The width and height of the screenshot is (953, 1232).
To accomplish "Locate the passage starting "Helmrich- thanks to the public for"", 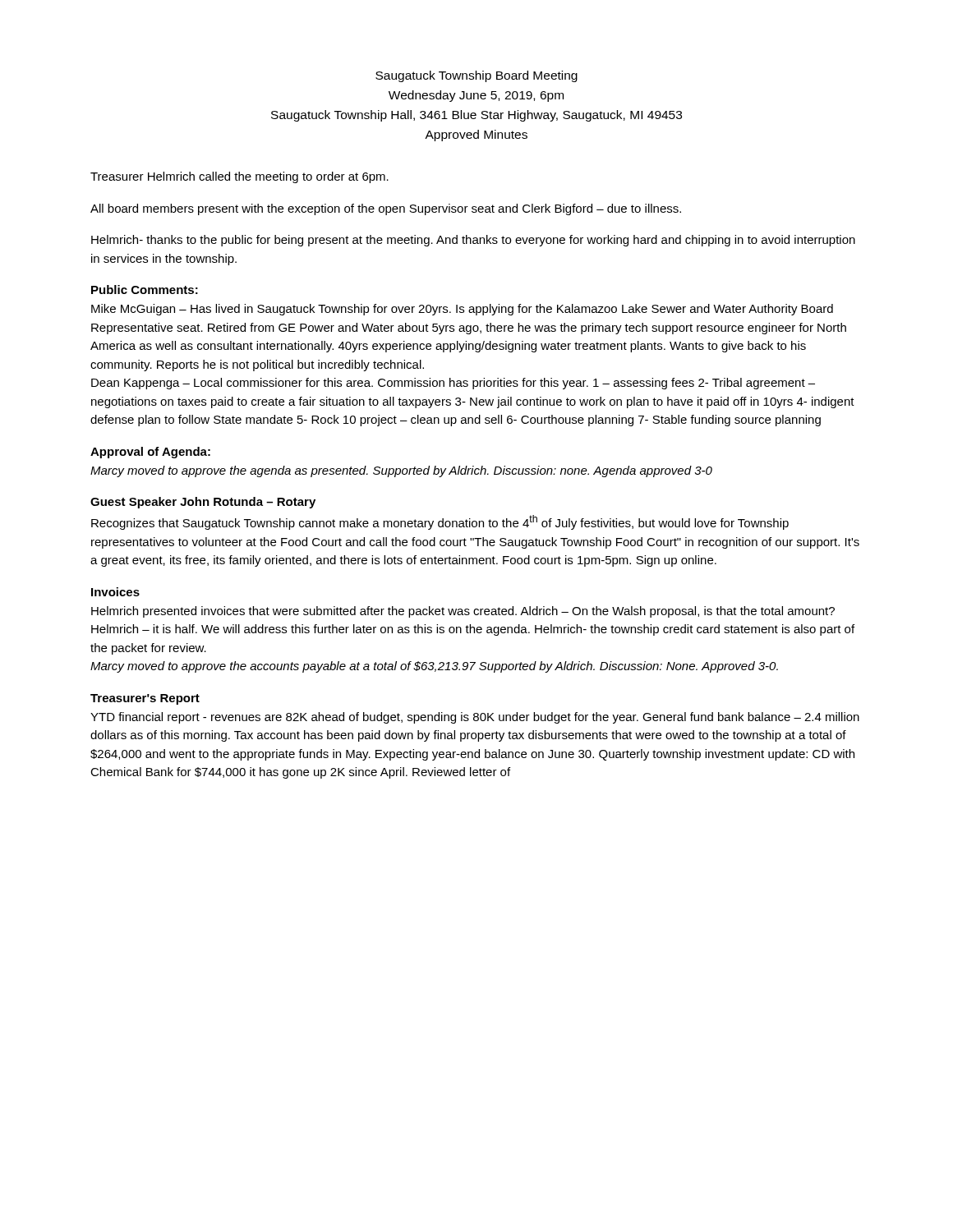I will [x=473, y=249].
